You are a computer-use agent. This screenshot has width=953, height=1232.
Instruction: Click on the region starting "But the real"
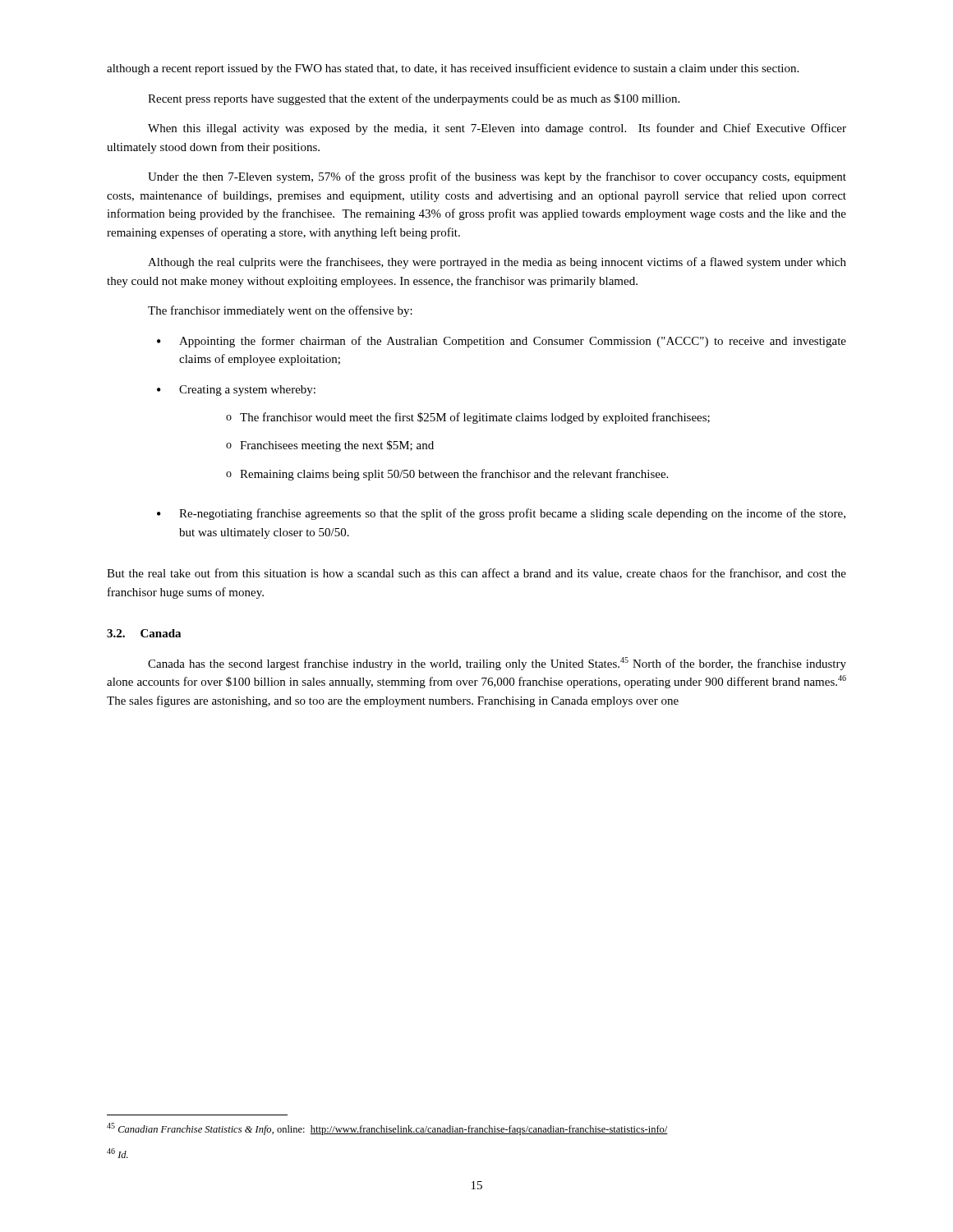[x=476, y=583]
